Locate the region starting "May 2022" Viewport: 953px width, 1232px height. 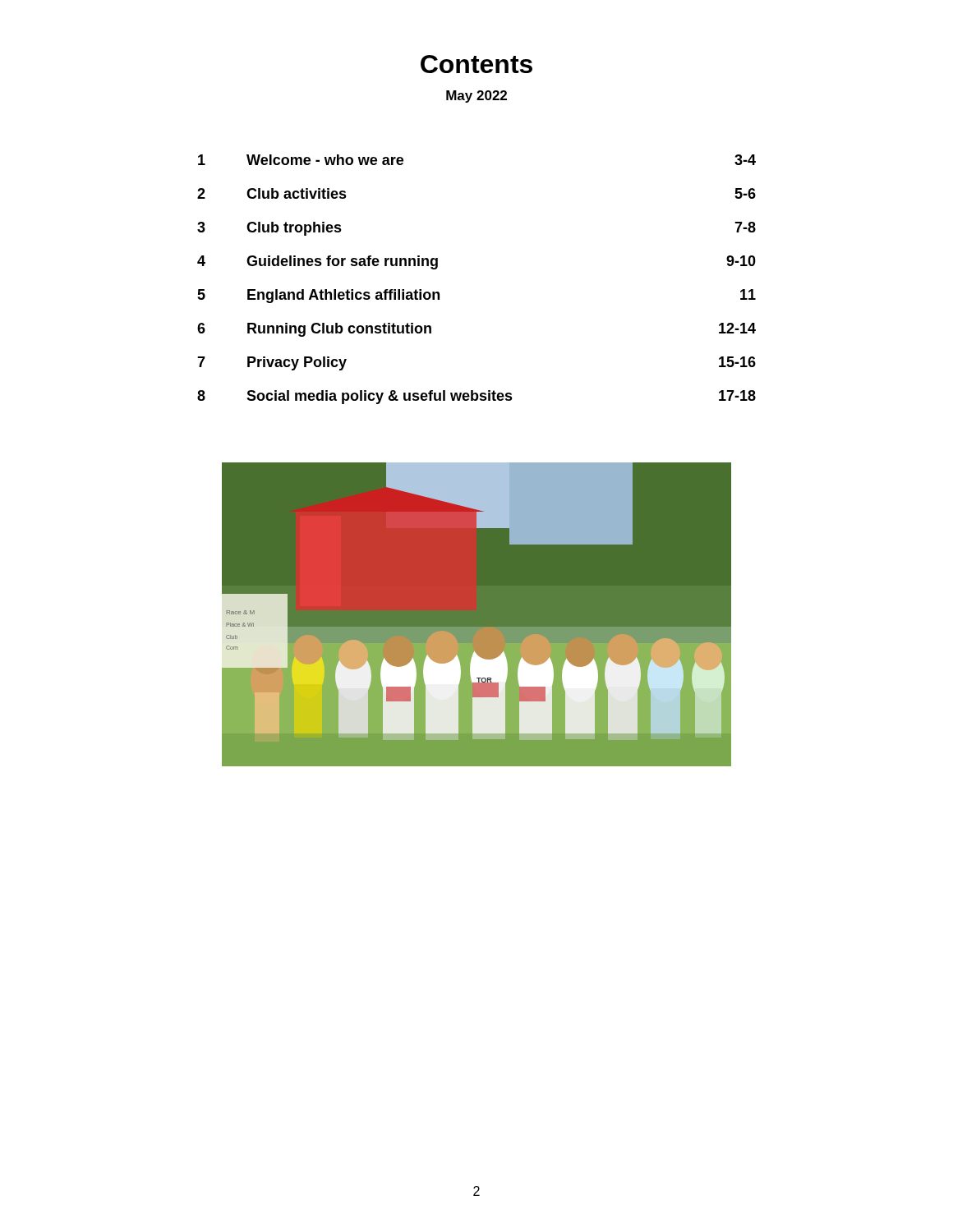click(x=476, y=96)
